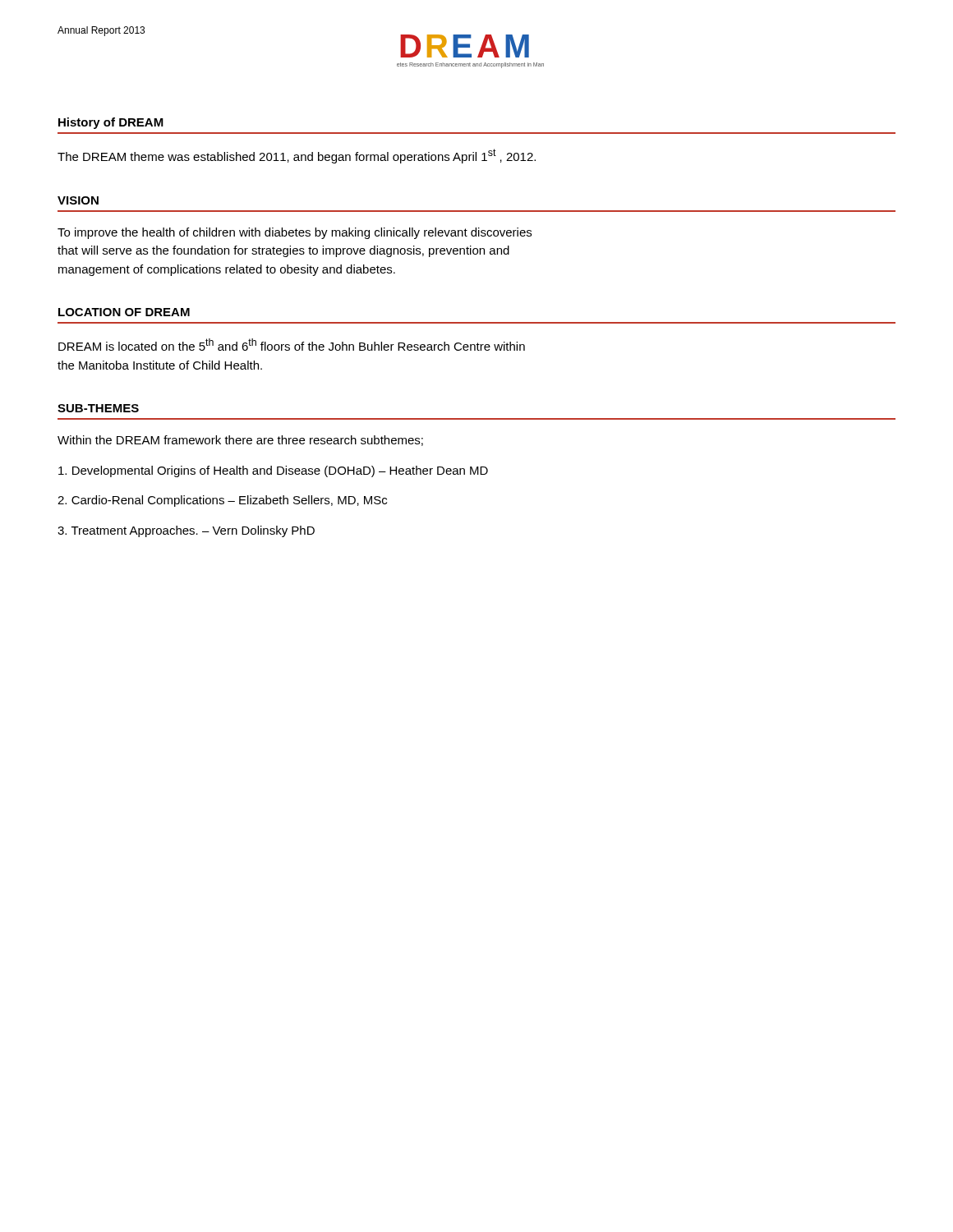Click the passage that begins "2. Cardio-Renal Complications – Elizabeth Sellers, MD,"
The height and width of the screenshot is (1232, 953).
[x=223, y=500]
